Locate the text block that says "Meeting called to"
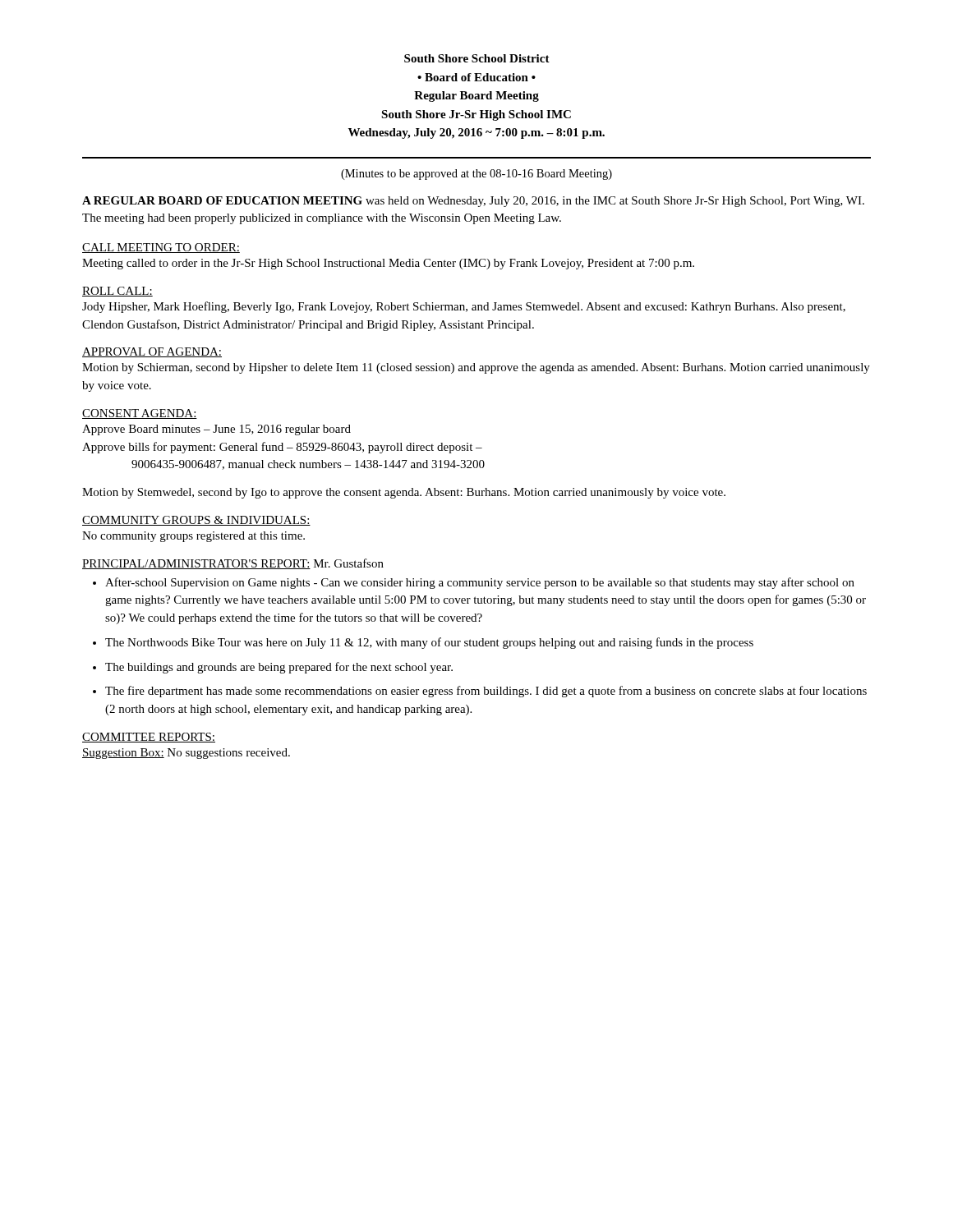This screenshot has height=1232, width=953. [x=389, y=263]
